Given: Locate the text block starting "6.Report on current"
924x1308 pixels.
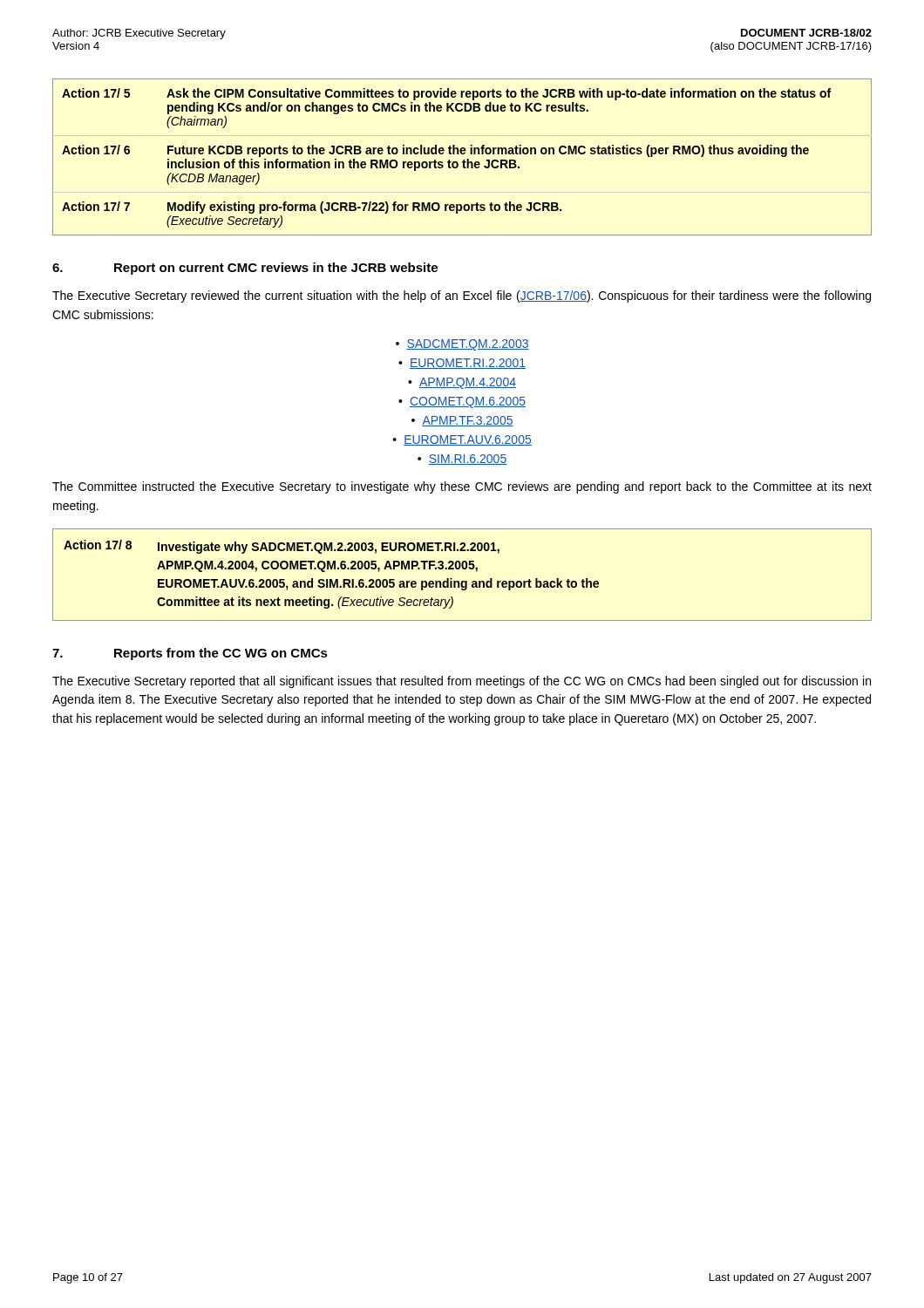Looking at the screenshot, I should 245,267.
